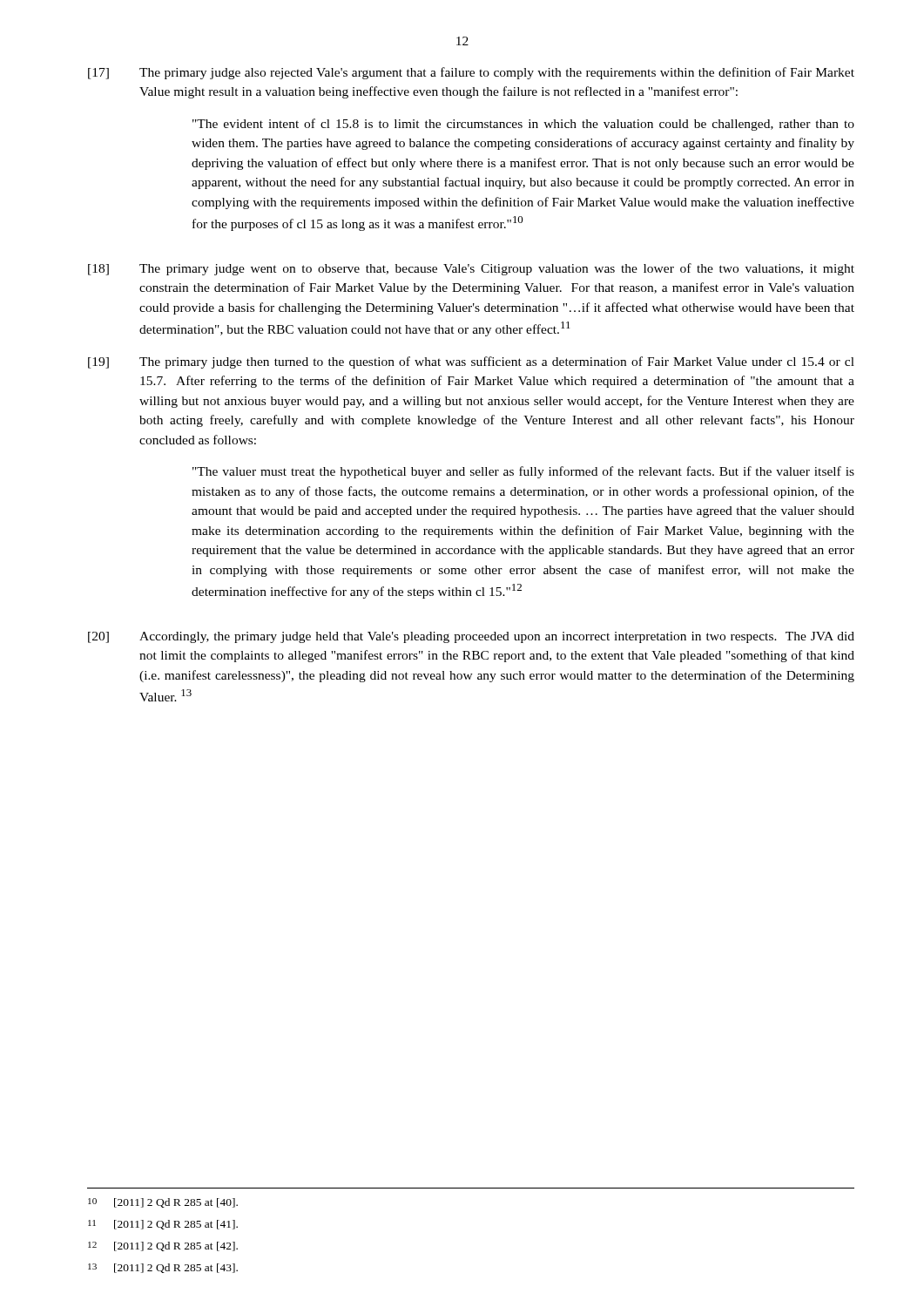Find the block on this page that starts "13 [2011] 2"

[163, 1268]
